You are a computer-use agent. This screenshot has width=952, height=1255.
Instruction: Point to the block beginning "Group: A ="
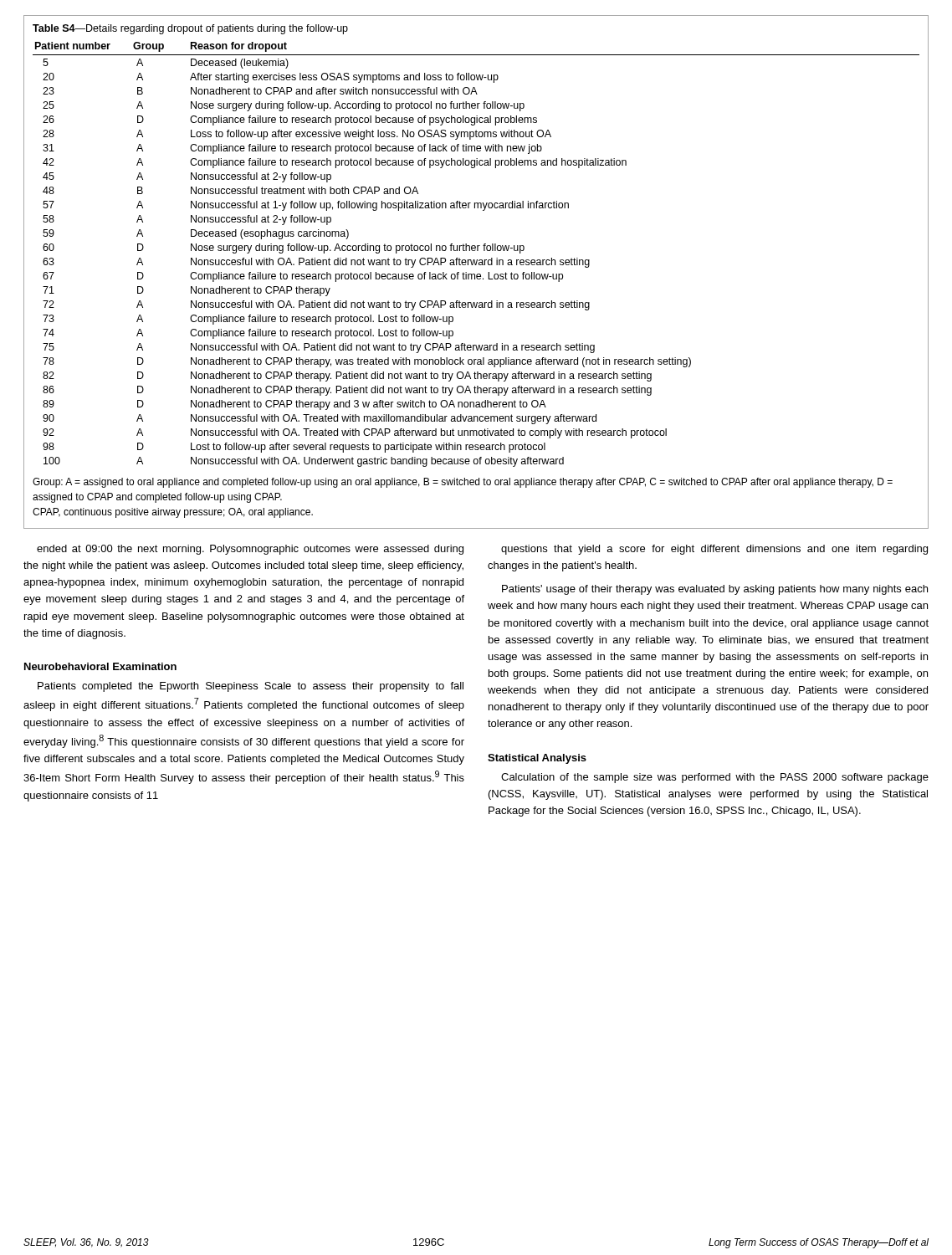click(x=463, y=483)
